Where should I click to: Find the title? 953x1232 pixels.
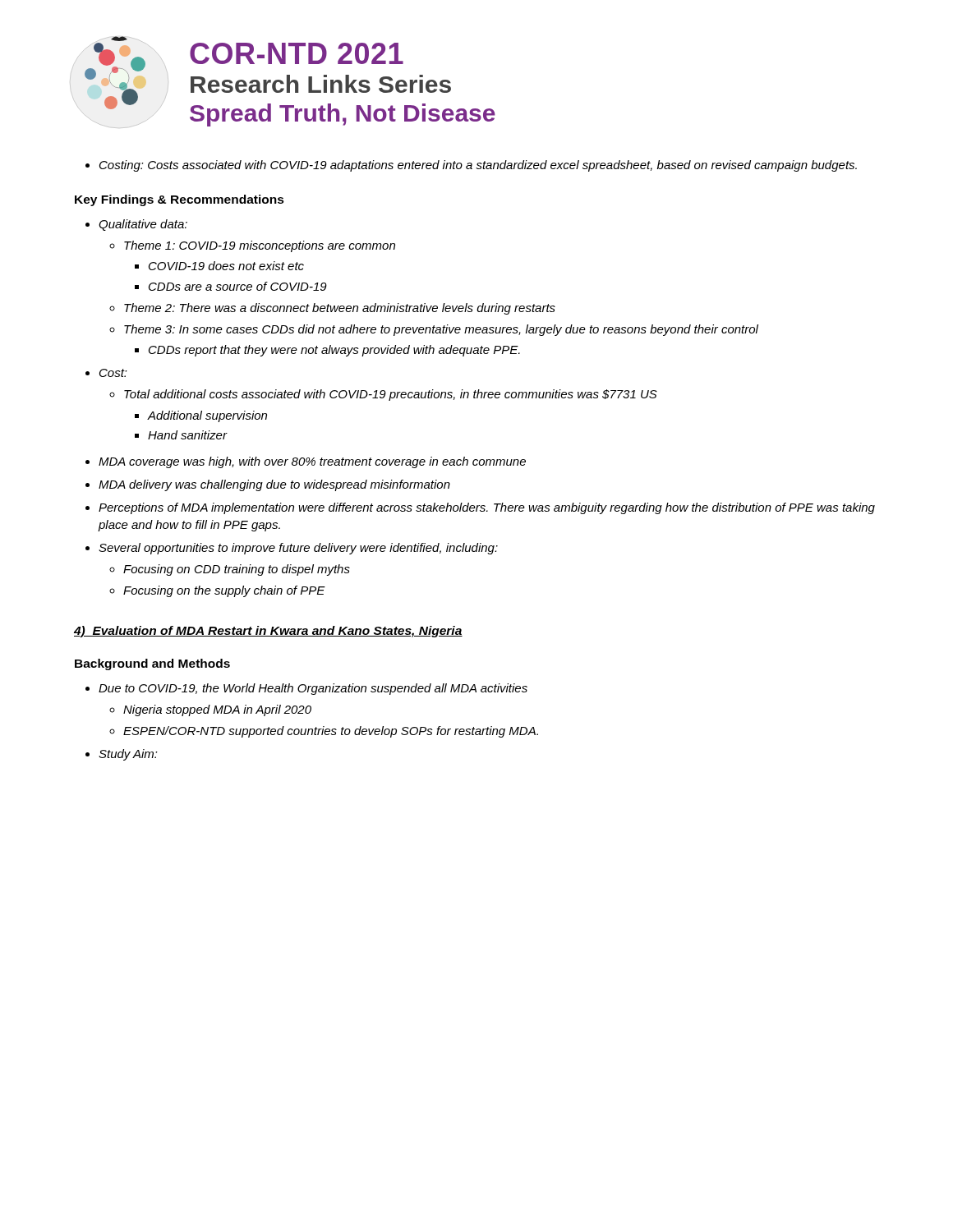click(342, 82)
